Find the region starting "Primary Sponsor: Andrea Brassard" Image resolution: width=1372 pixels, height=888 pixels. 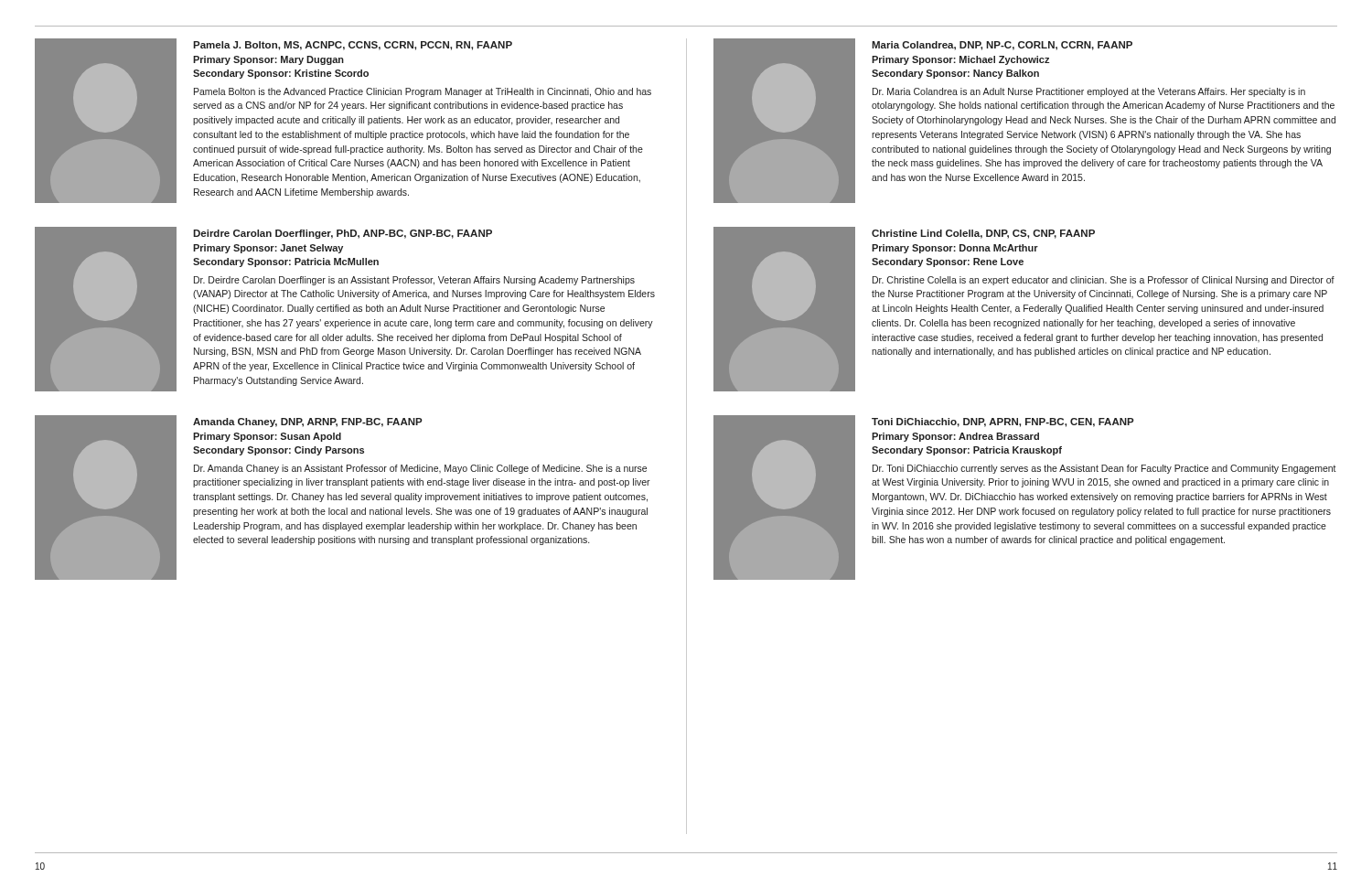click(956, 436)
